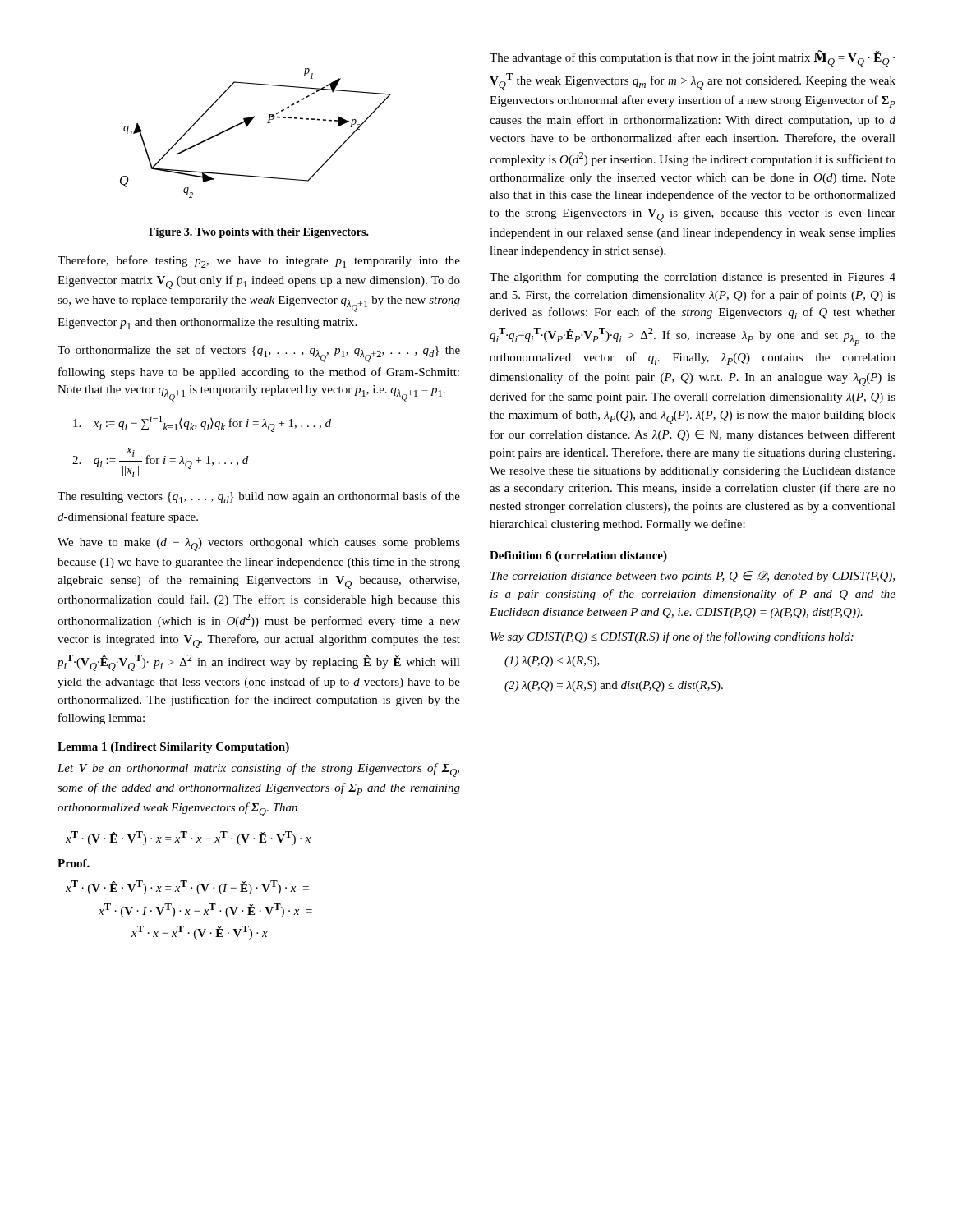The image size is (953, 1232).
Task: Select the block starting "Figure 3. Two points with their Eigenvectors."
Action: coord(259,232)
